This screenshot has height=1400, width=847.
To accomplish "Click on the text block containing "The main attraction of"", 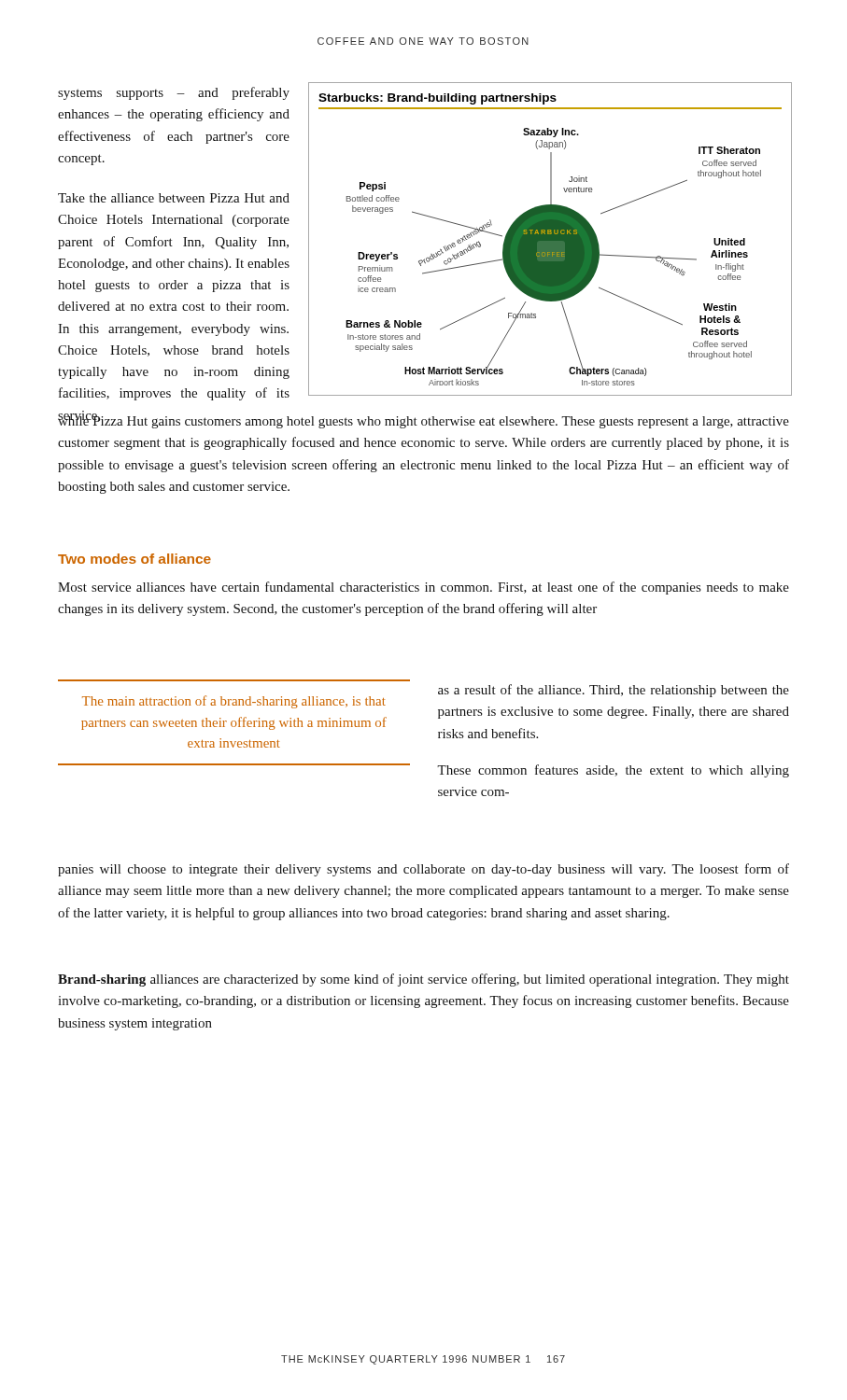I will coord(234,722).
